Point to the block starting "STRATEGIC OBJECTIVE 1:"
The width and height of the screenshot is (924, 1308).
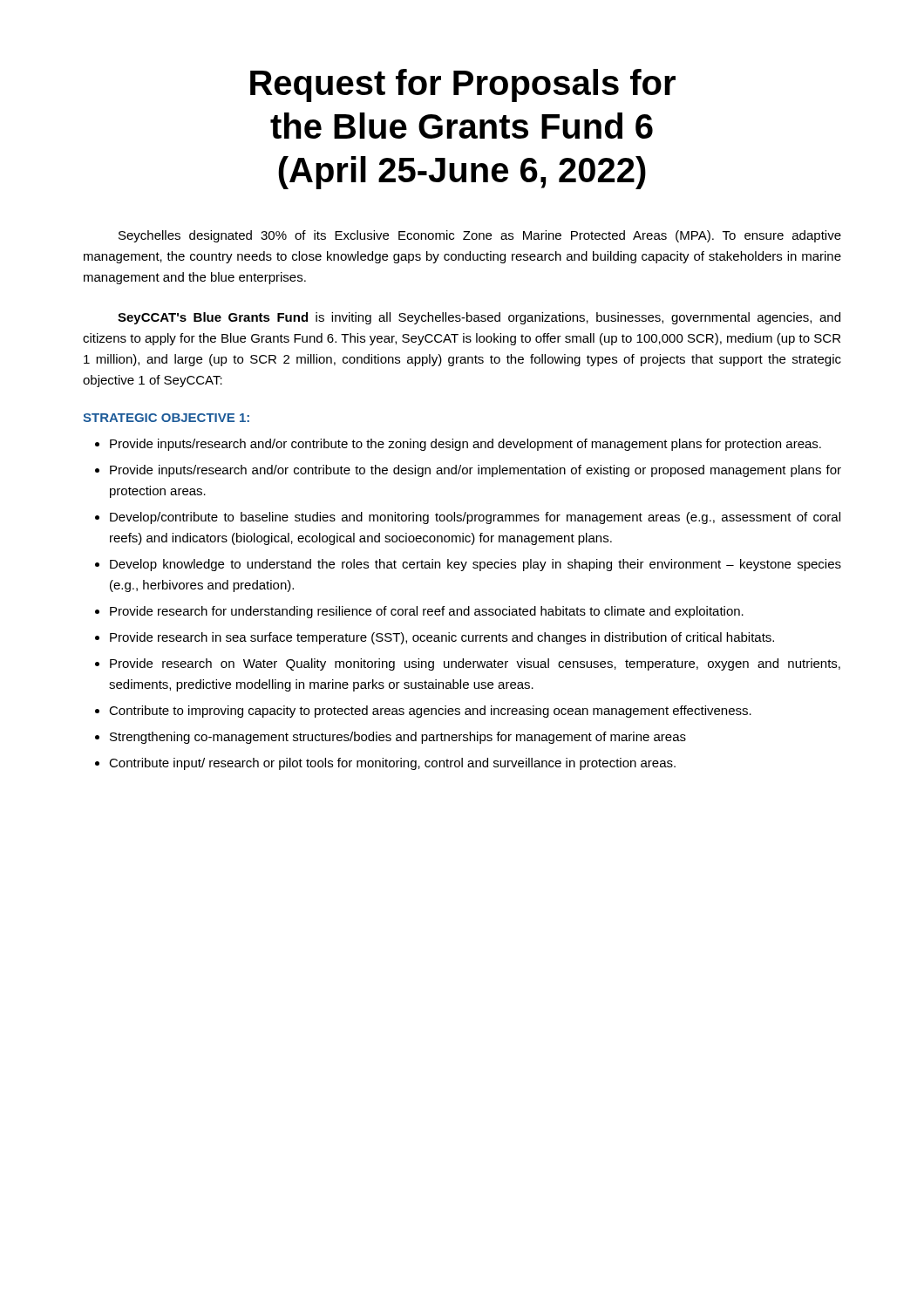click(x=167, y=417)
